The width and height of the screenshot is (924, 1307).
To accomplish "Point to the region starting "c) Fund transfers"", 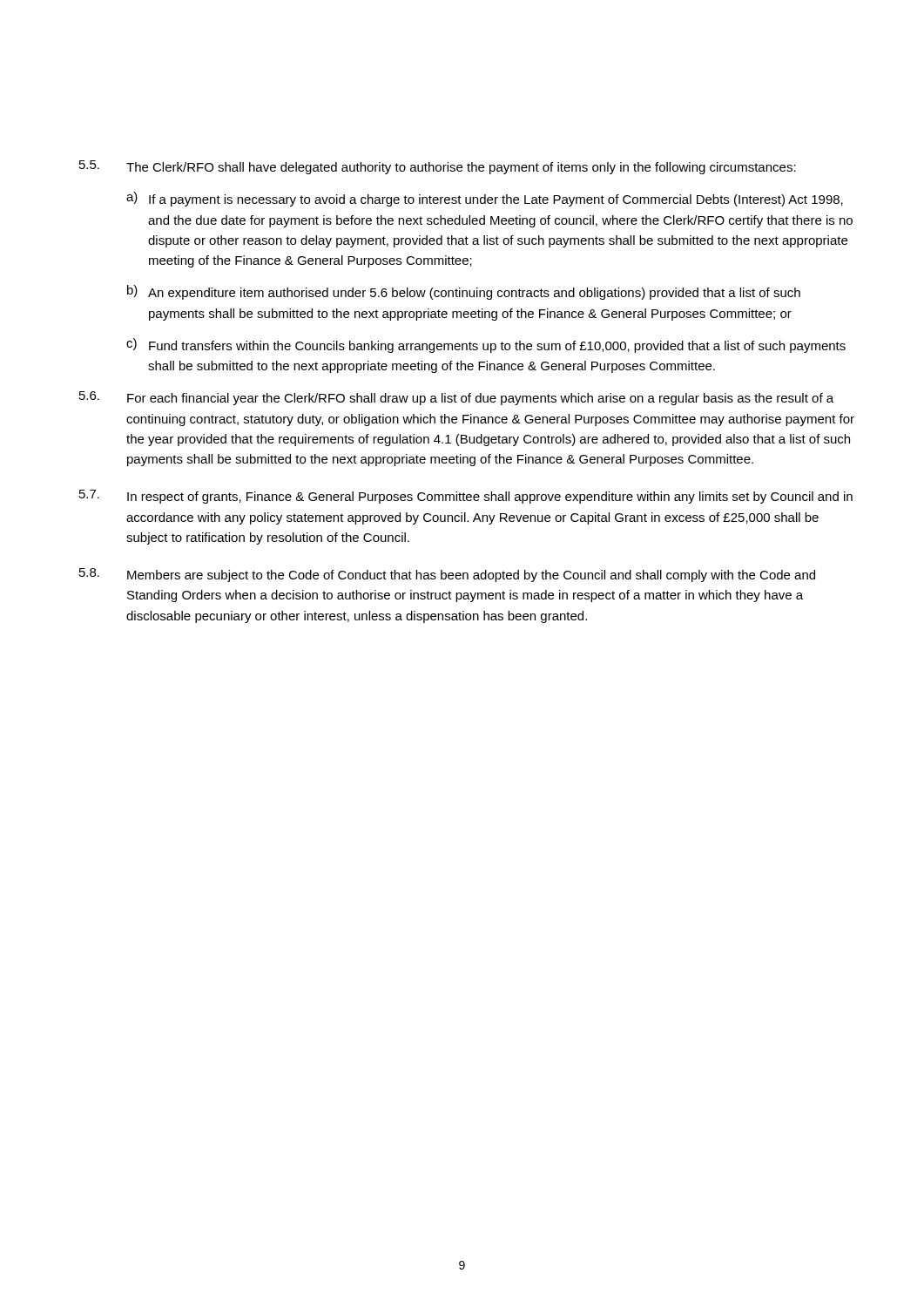I will [x=490, y=356].
